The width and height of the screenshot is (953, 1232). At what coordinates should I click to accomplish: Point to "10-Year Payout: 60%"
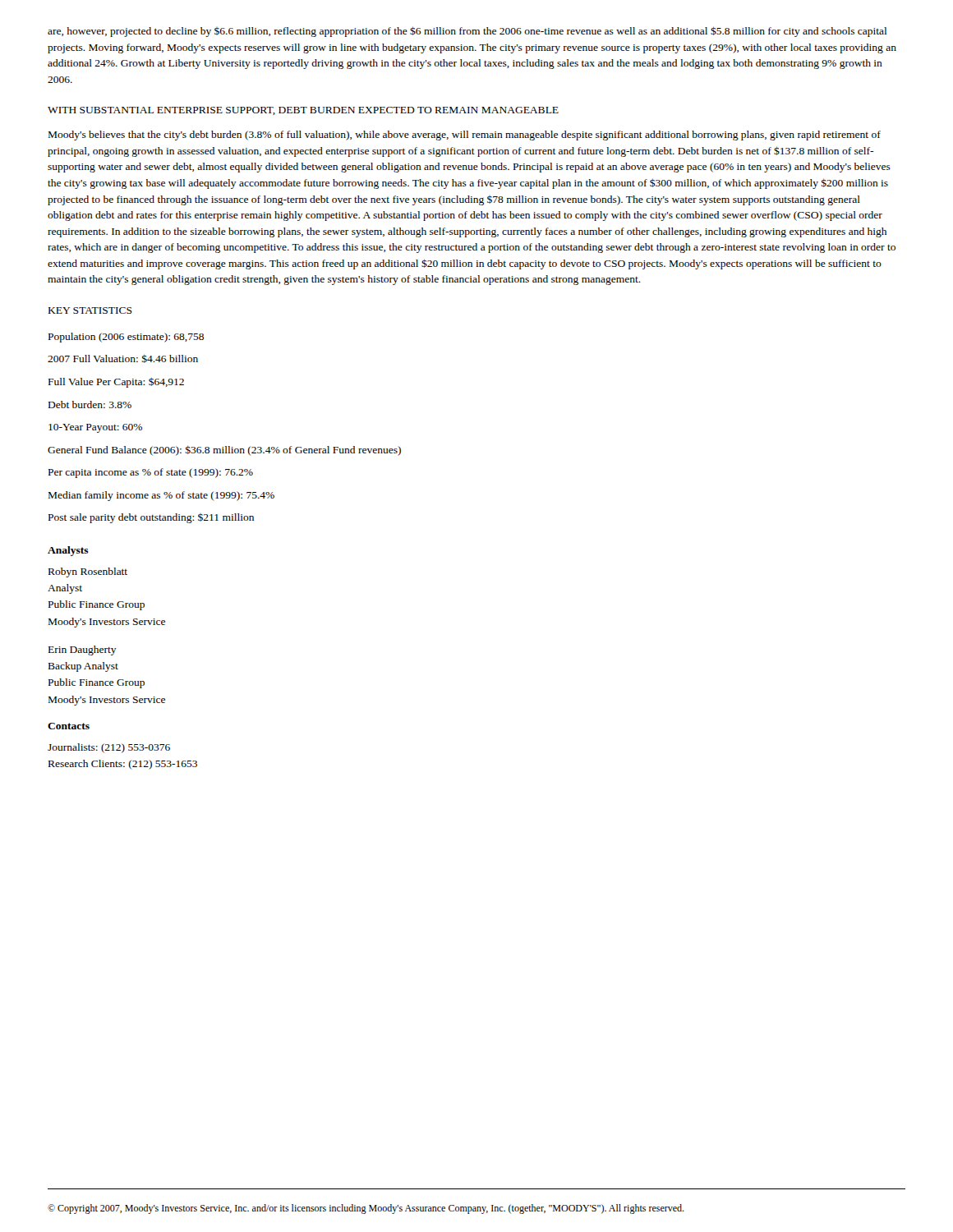[95, 427]
